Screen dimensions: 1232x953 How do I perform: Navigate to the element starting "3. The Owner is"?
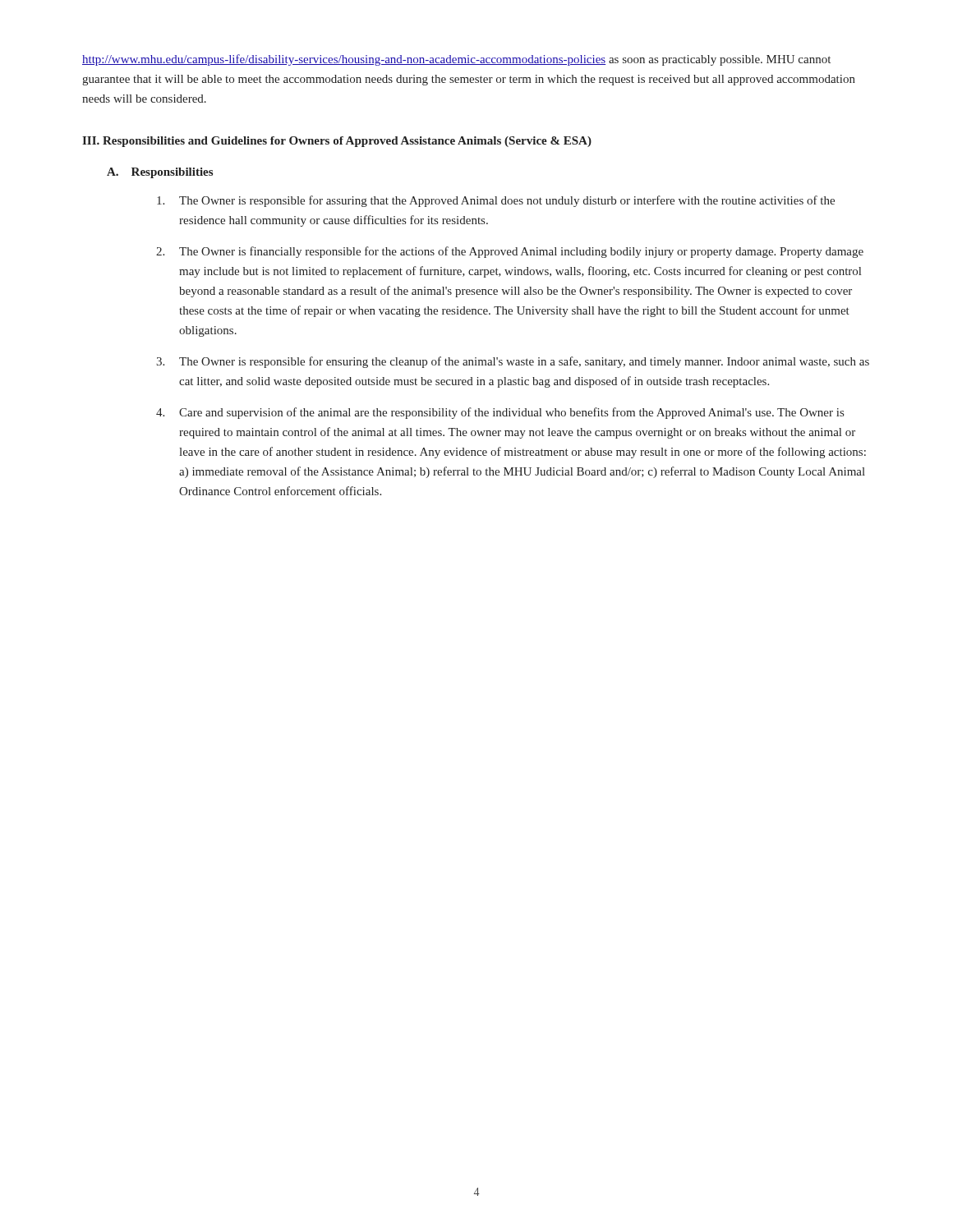pyautogui.click(x=513, y=371)
